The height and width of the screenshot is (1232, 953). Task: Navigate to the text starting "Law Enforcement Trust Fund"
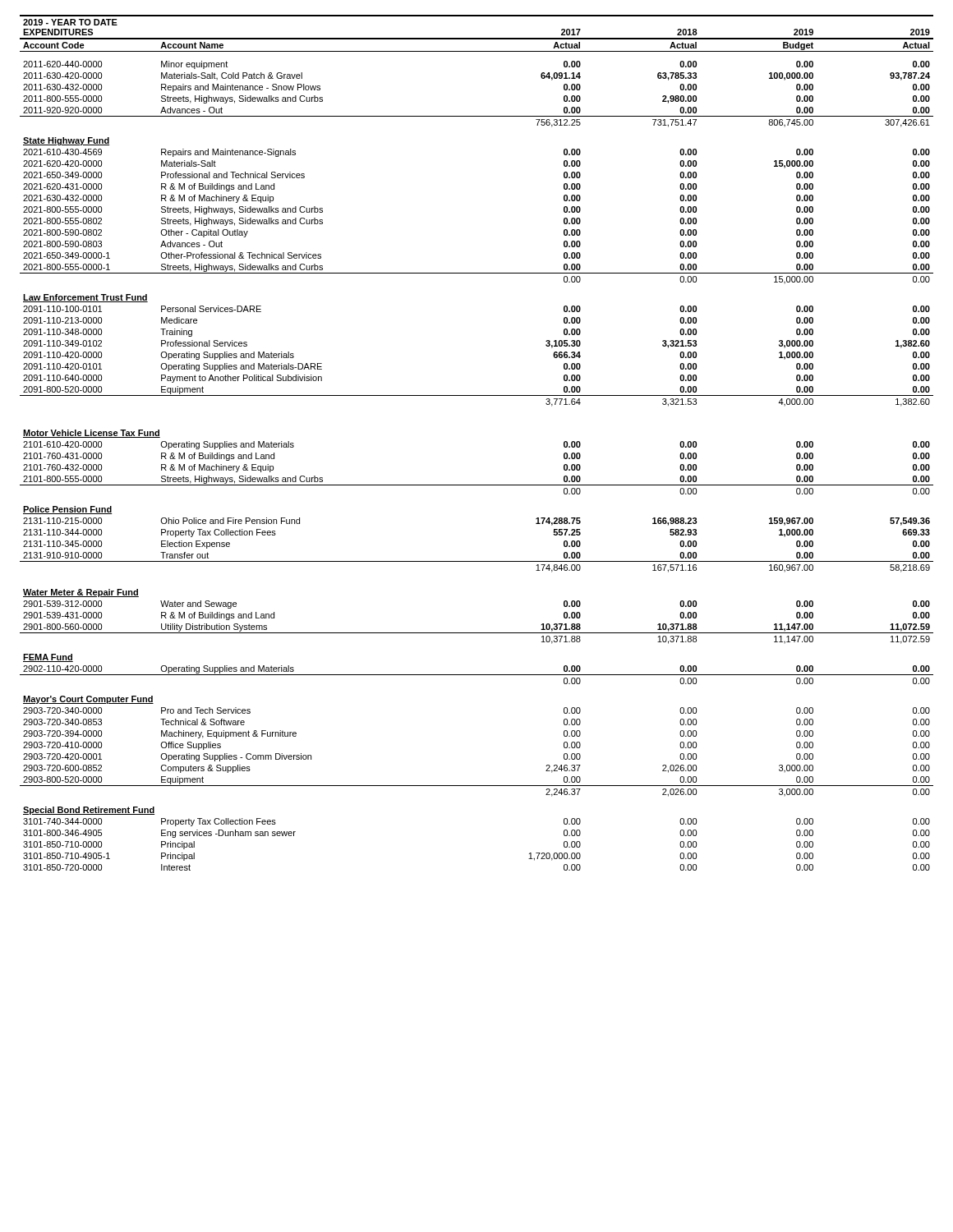coord(85,297)
